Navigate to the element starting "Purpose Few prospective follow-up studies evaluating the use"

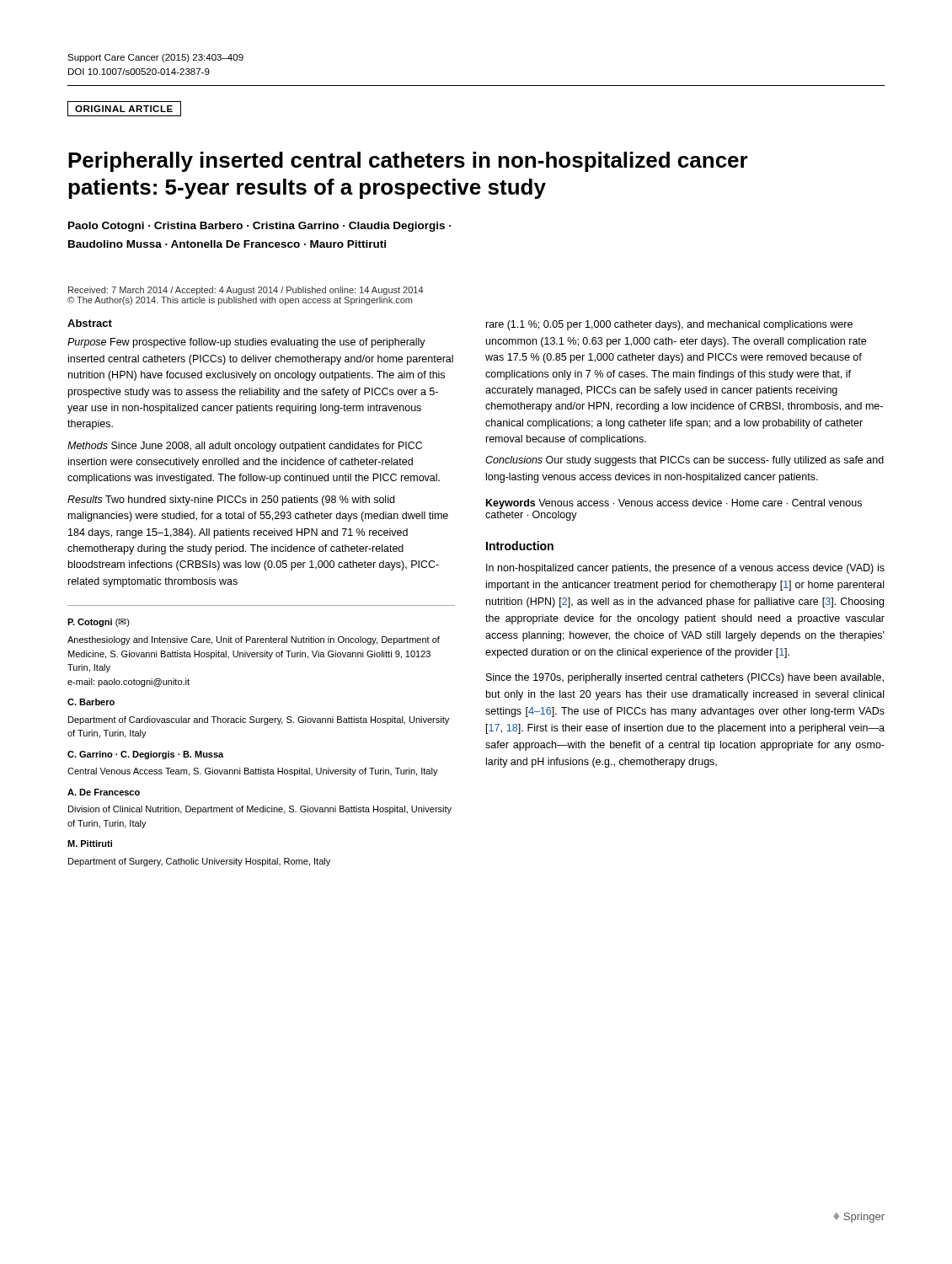[261, 462]
